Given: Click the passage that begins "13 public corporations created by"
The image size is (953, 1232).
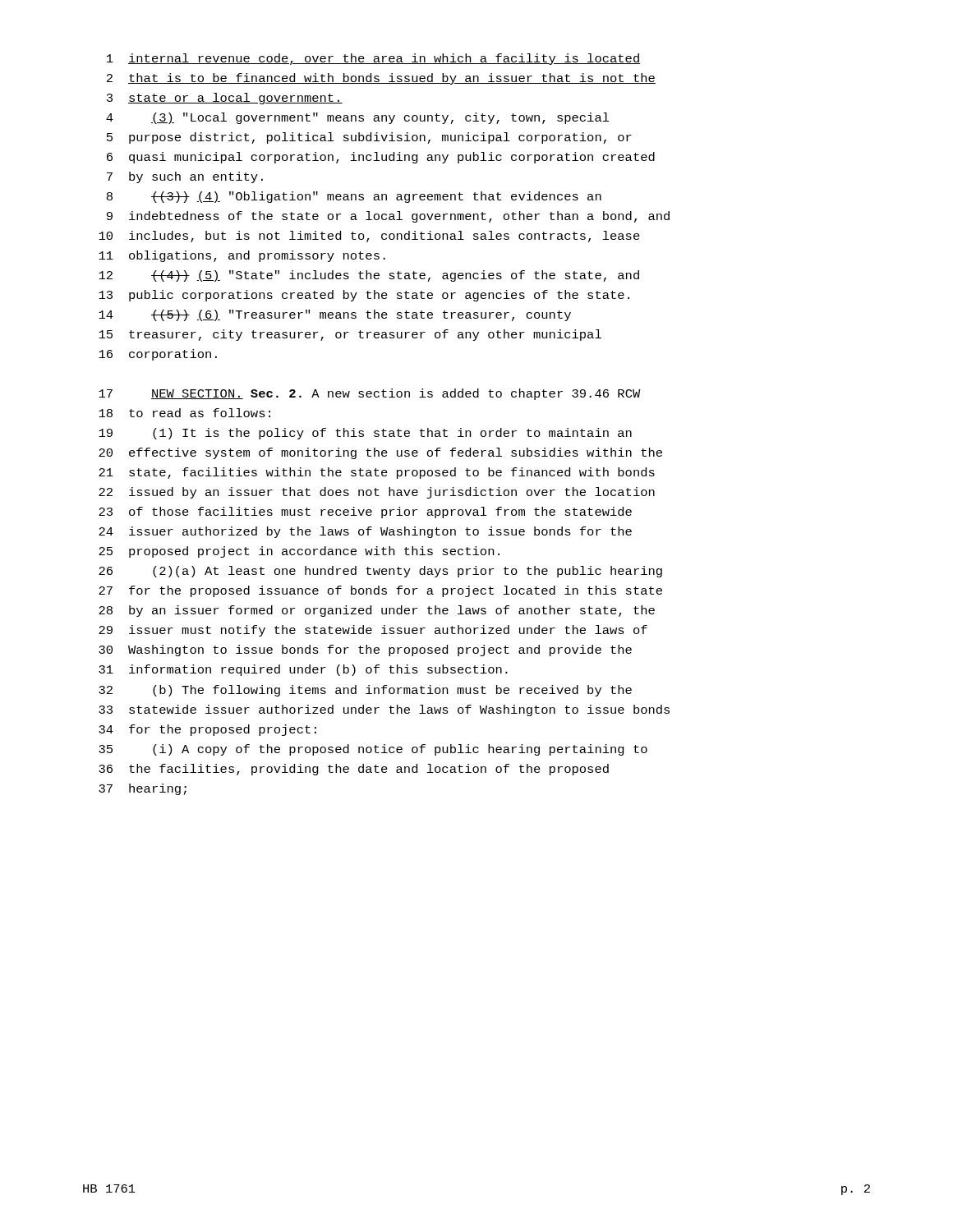Looking at the screenshot, I should click(x=476, y=296).
